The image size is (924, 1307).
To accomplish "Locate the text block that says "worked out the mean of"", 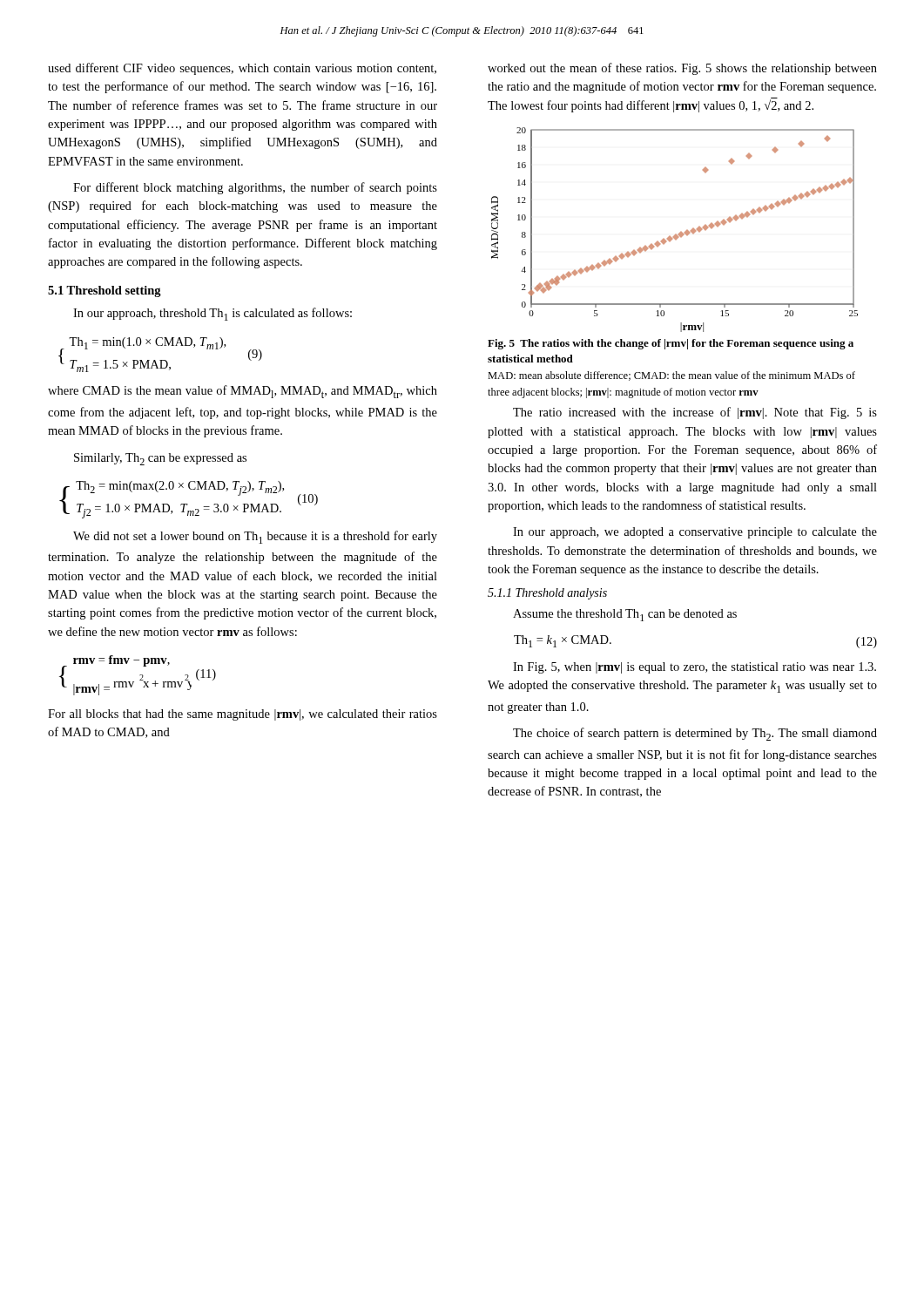I will 682,87.
